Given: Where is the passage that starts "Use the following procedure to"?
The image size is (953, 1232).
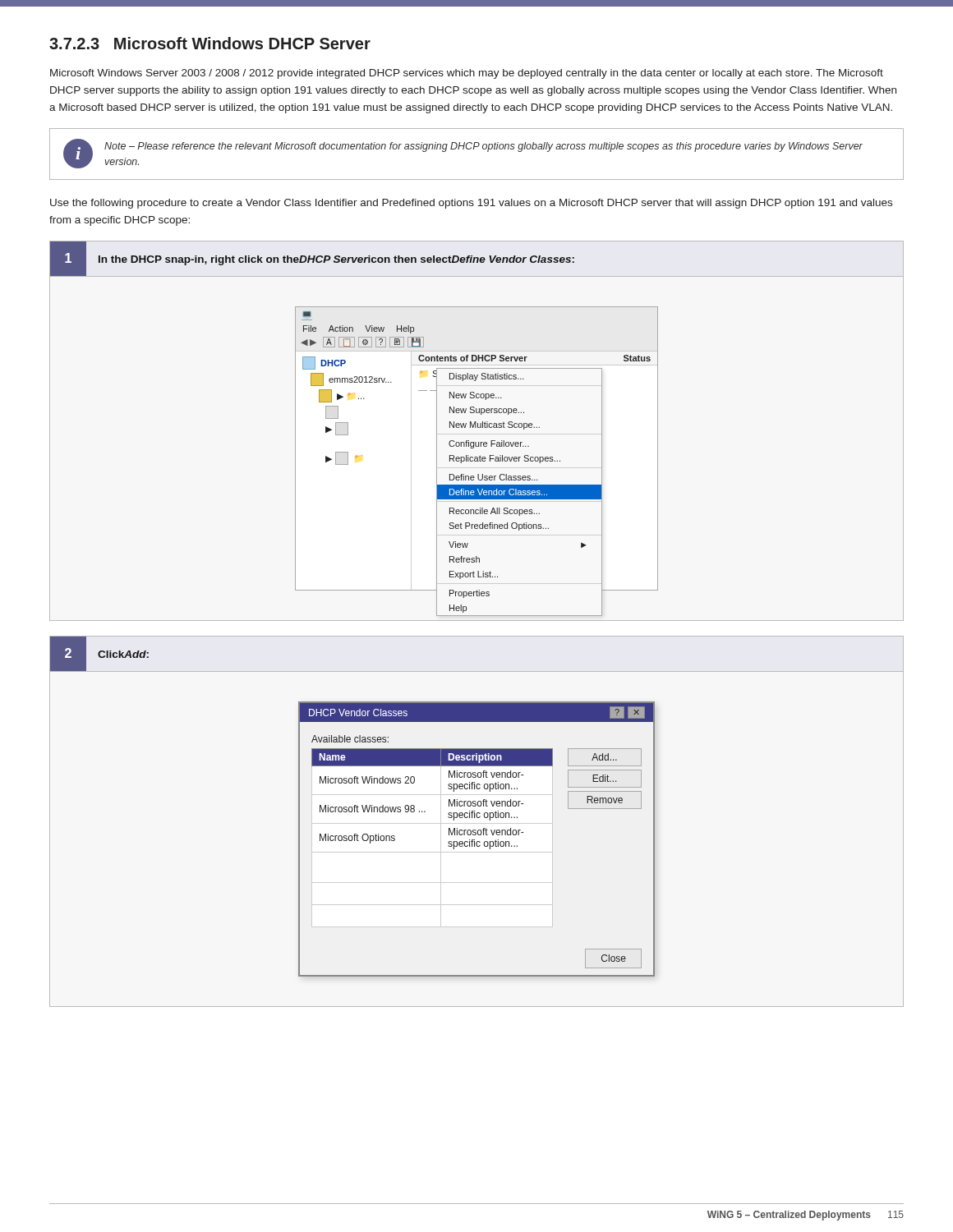Looking at the screenshot, I should point(471,211).
